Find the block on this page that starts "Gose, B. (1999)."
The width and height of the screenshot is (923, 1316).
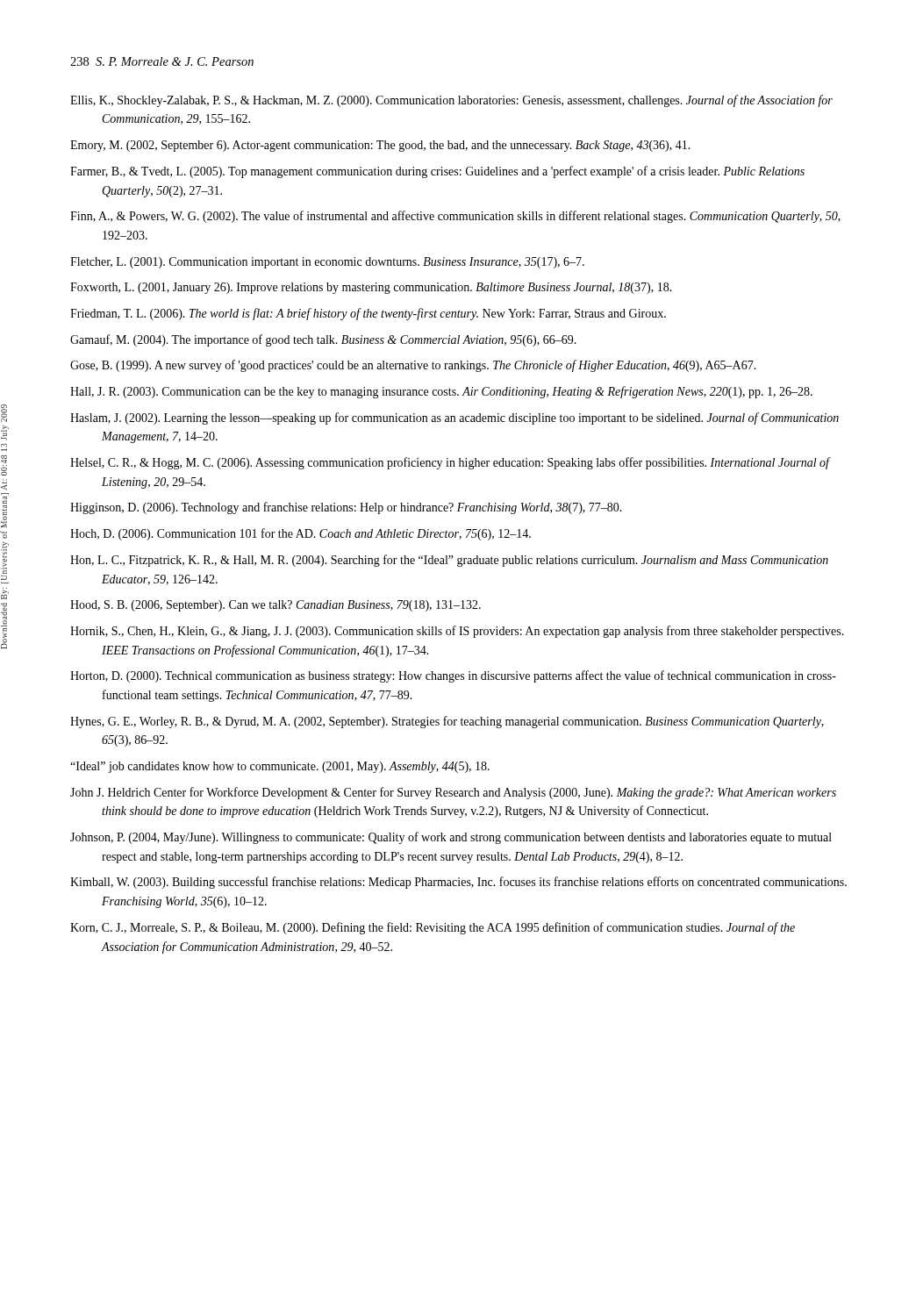tap(413, 366)
